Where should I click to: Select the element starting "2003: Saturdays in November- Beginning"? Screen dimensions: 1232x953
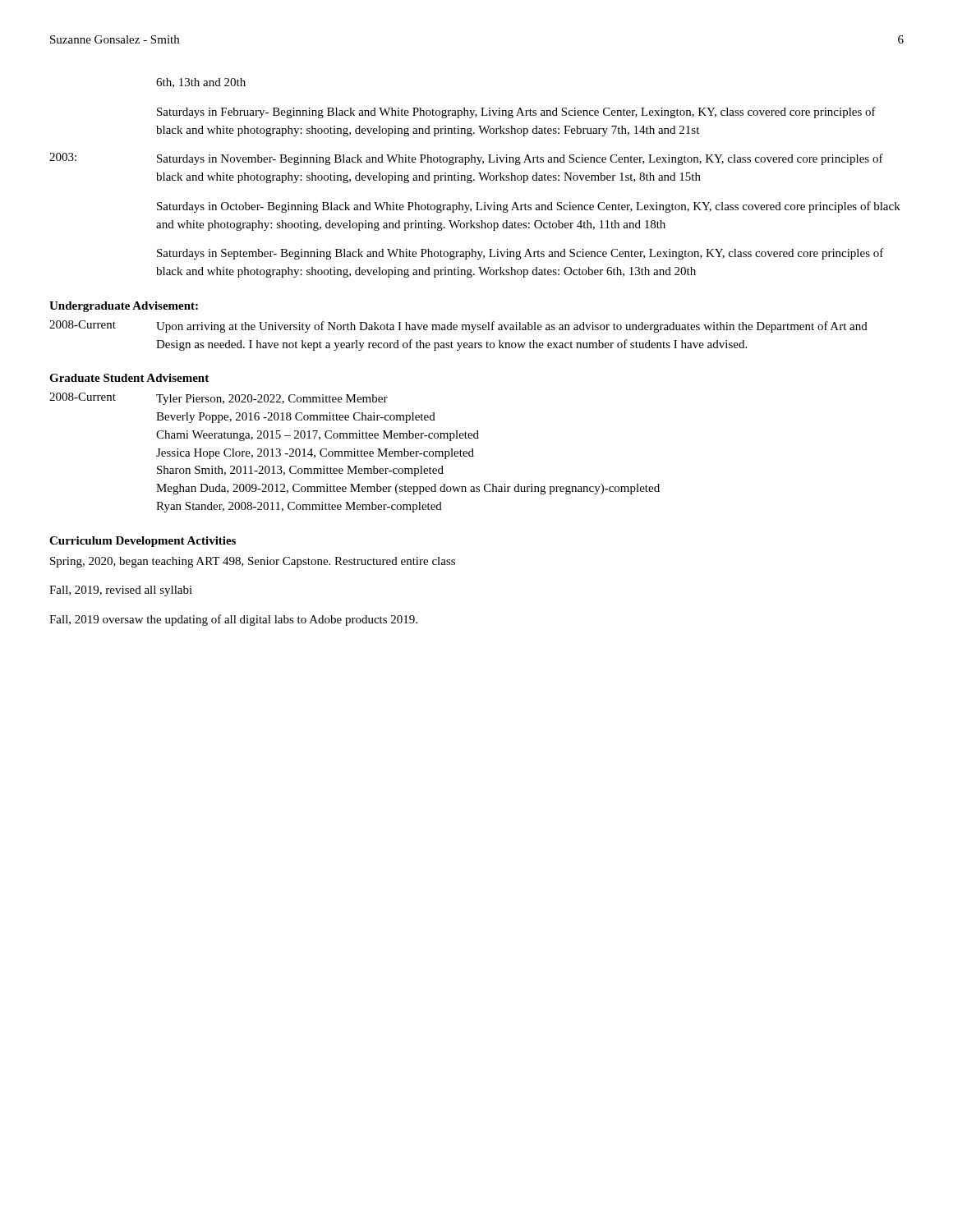click(476, 168)
